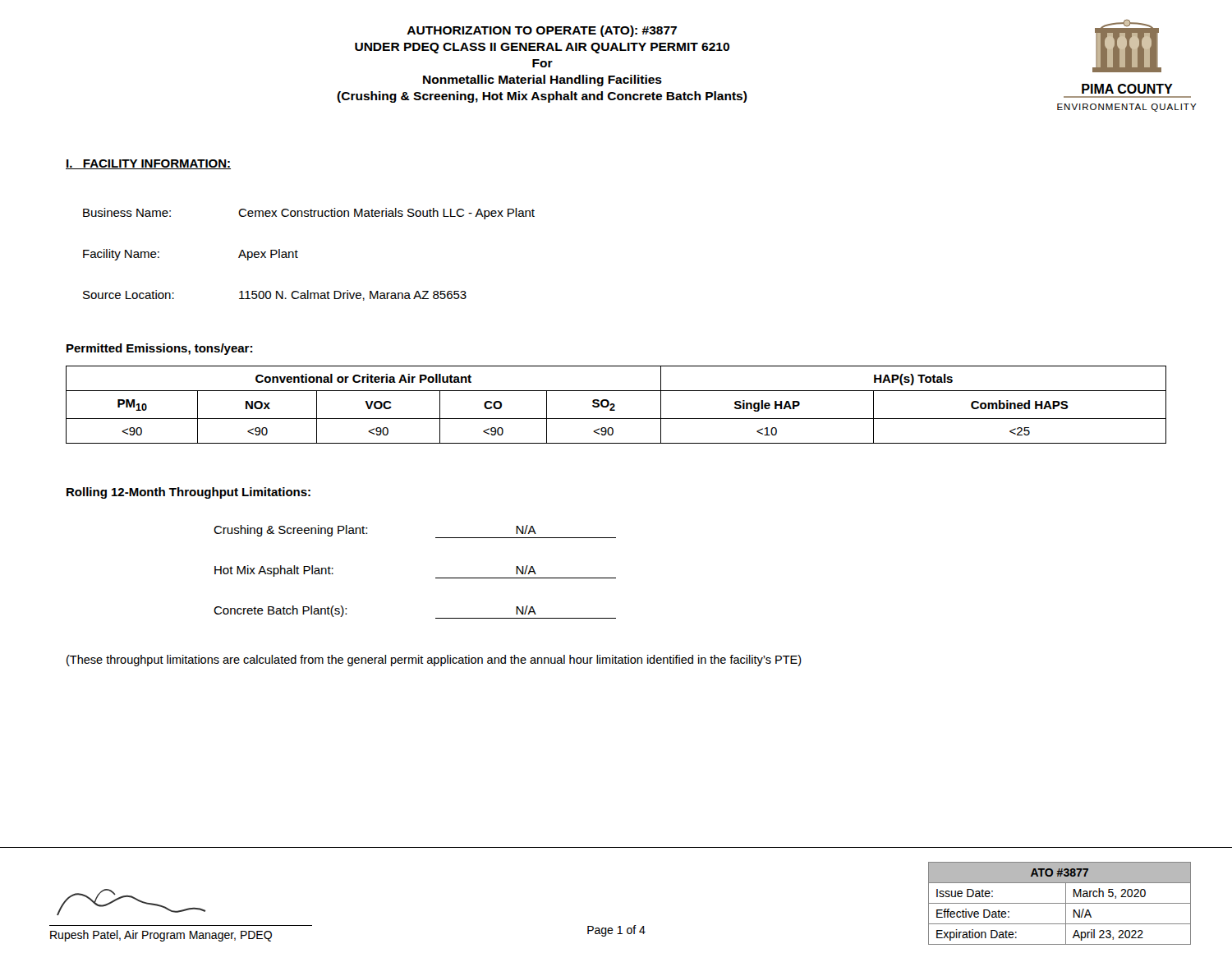Select the list item containing "Concrete Batch Plant(s): N/A"
1232x953 pixels.
click(280, 612)
